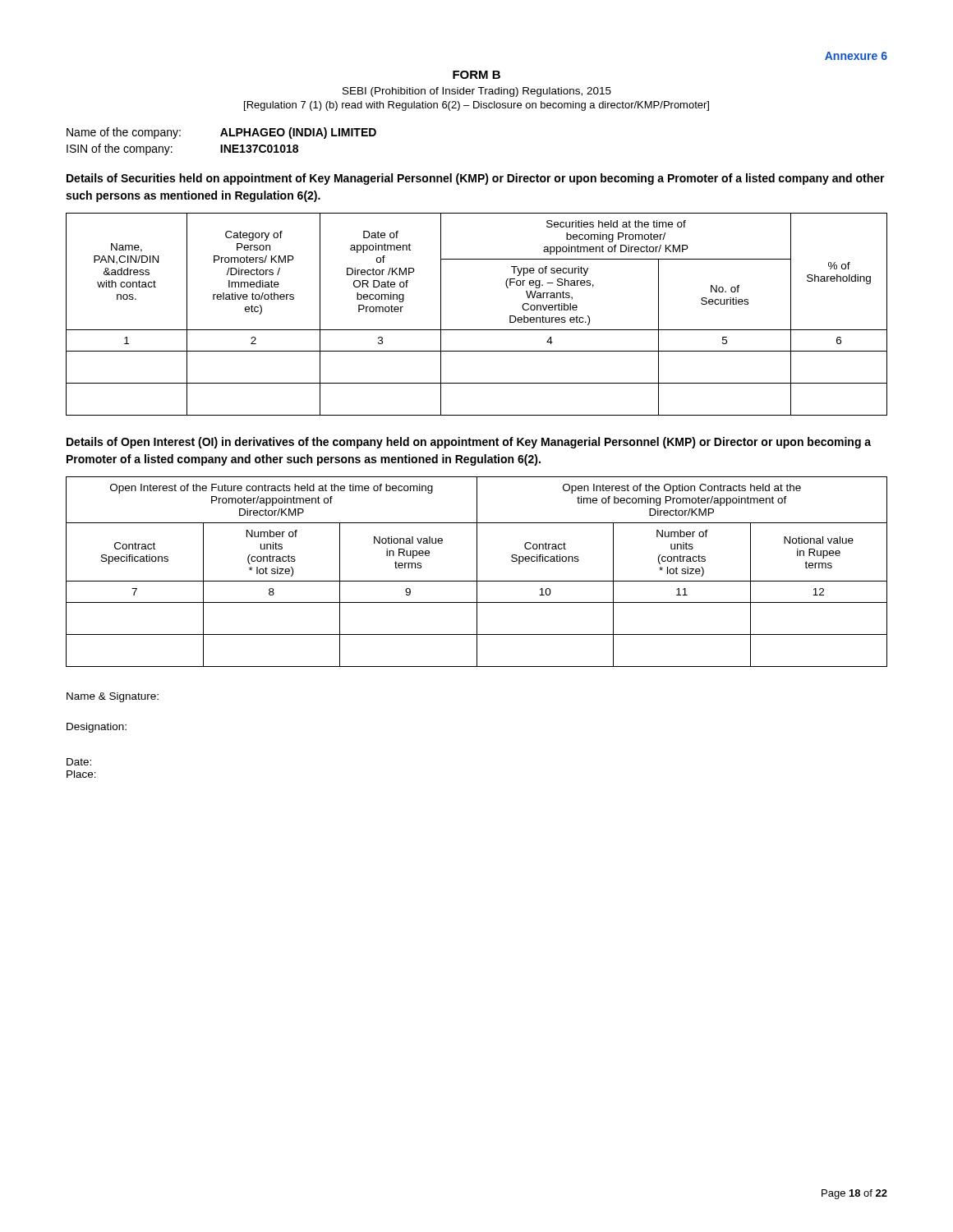Find the text starting "FORM B"
This screenshot has height=1232, width=953.
pyautogui.click(x=476, y=74)
